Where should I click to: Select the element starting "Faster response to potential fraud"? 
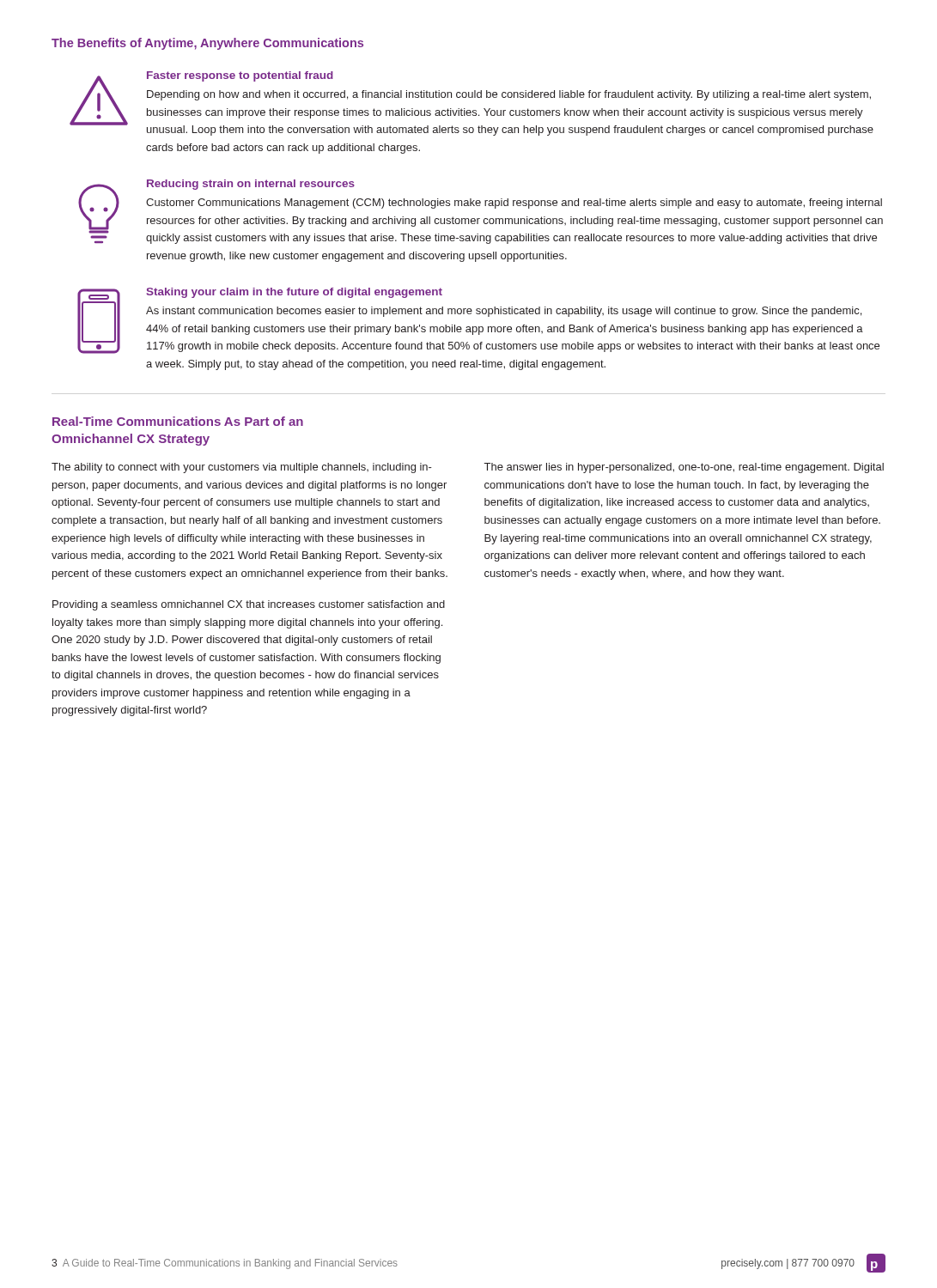pyautogui.click(x=240, y=75)
